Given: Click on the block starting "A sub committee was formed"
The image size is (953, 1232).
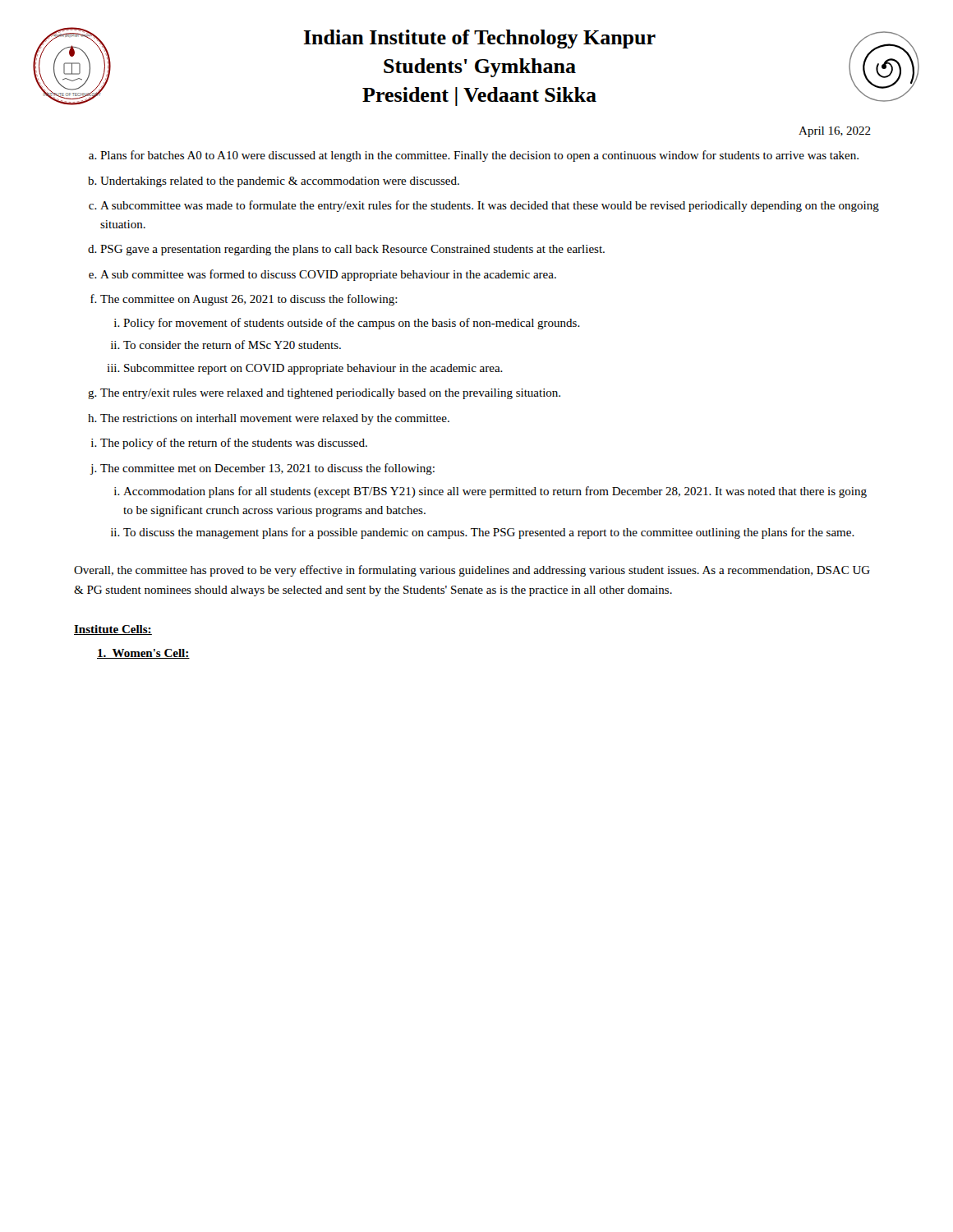Looking at the screenshot, I should point(328,274).
